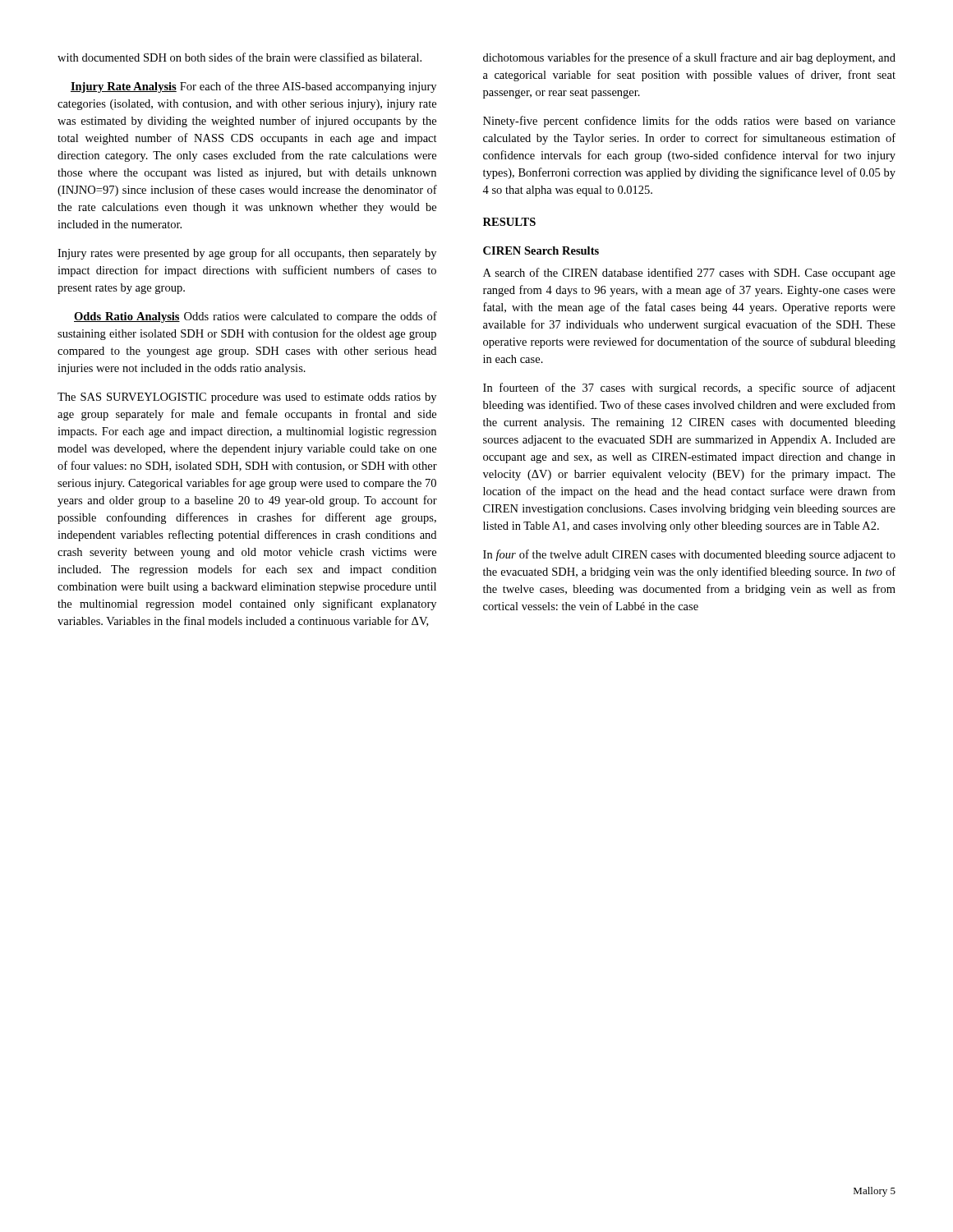This screenshot has width=953, height=1232.
Task: Click on the text block with the text "Odds Ratio Analysis Odds ratios were"
Action: tap(247, 343)
